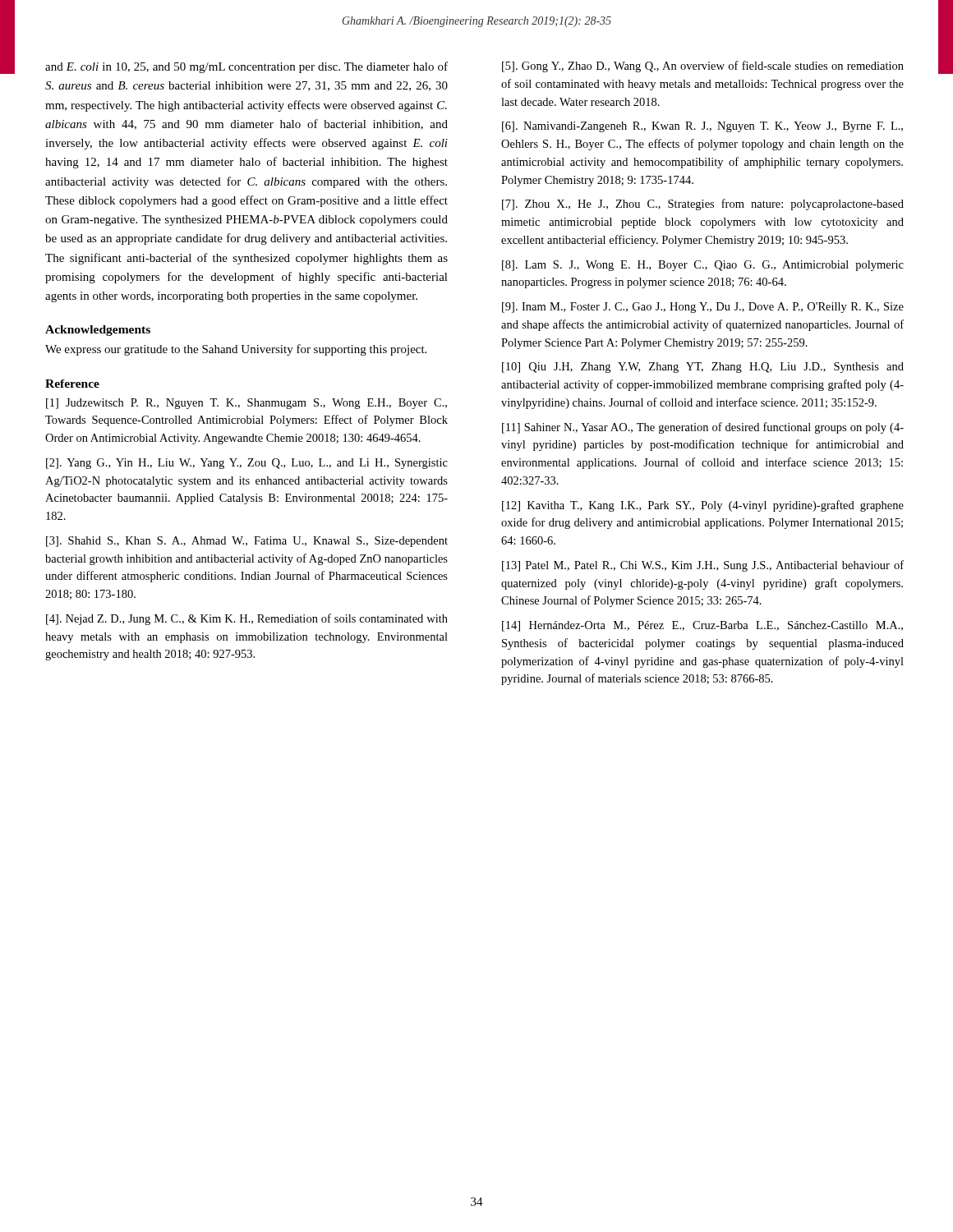Navigate to the element starting "[12] Kavitha T., Kang I.K., Park SY., Poly"
This screenshot has width=953, height=1232.
click(702, 523)
